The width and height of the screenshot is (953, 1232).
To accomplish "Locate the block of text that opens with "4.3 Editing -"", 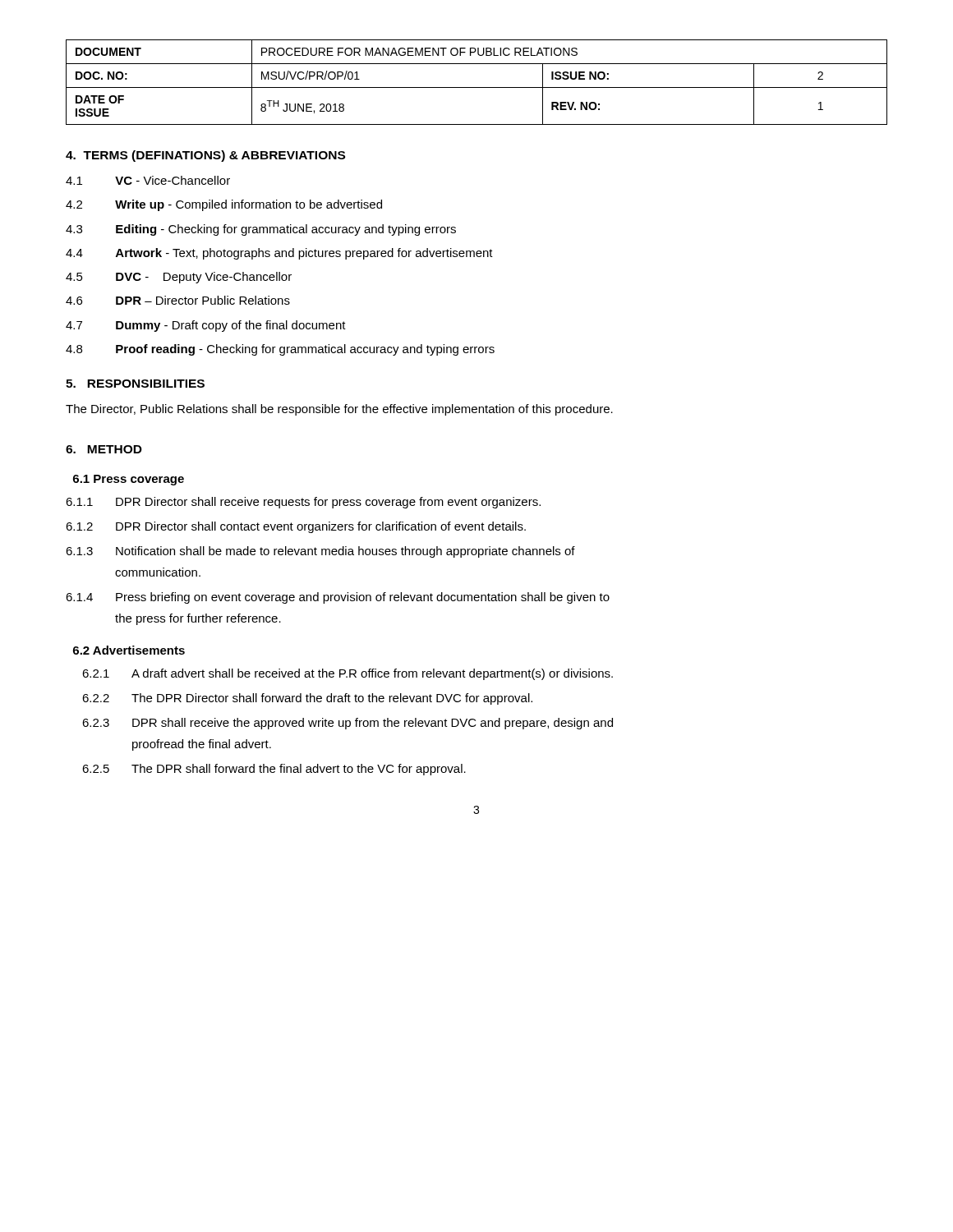I will [261, 230].
